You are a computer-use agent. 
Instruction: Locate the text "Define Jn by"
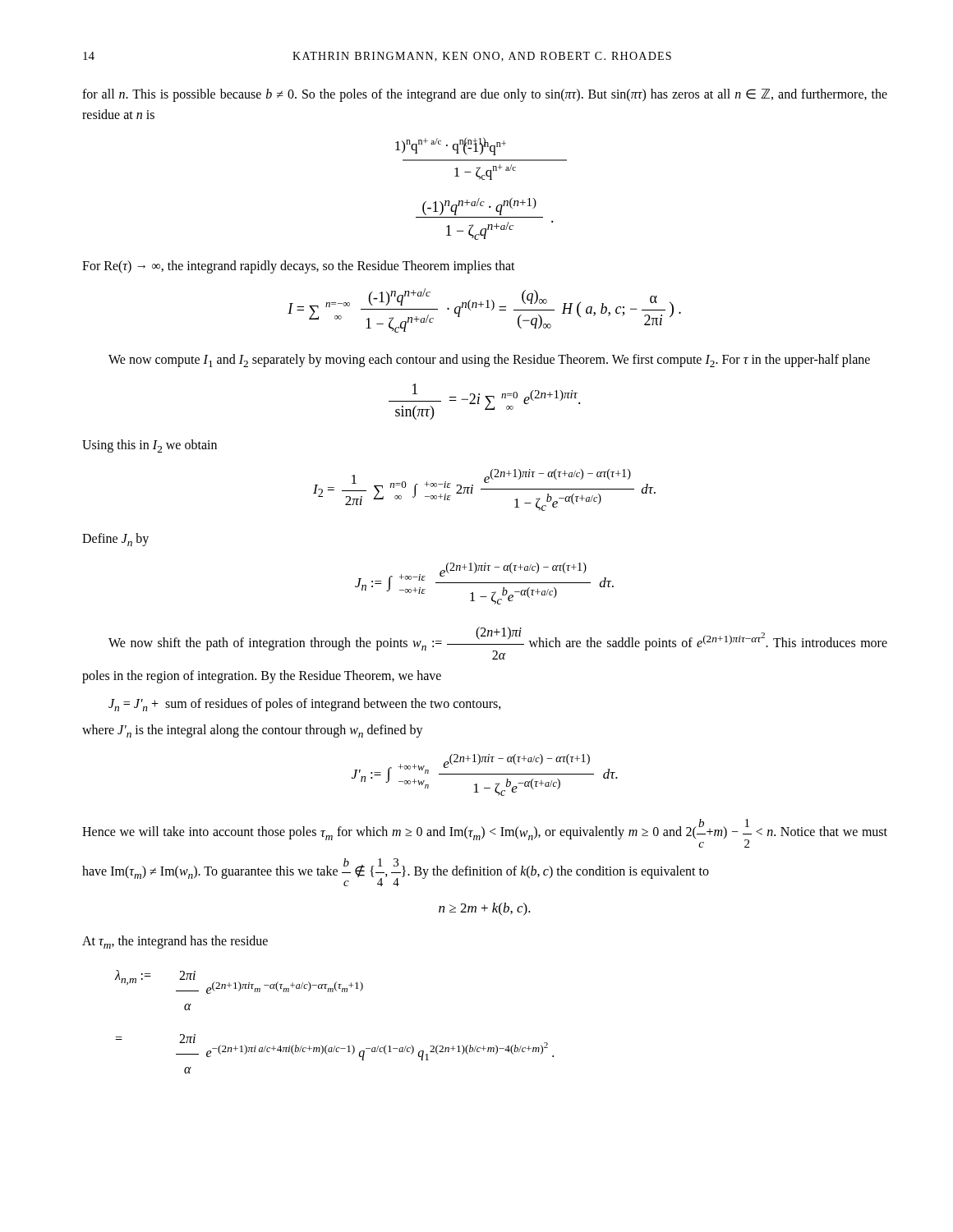115,540
